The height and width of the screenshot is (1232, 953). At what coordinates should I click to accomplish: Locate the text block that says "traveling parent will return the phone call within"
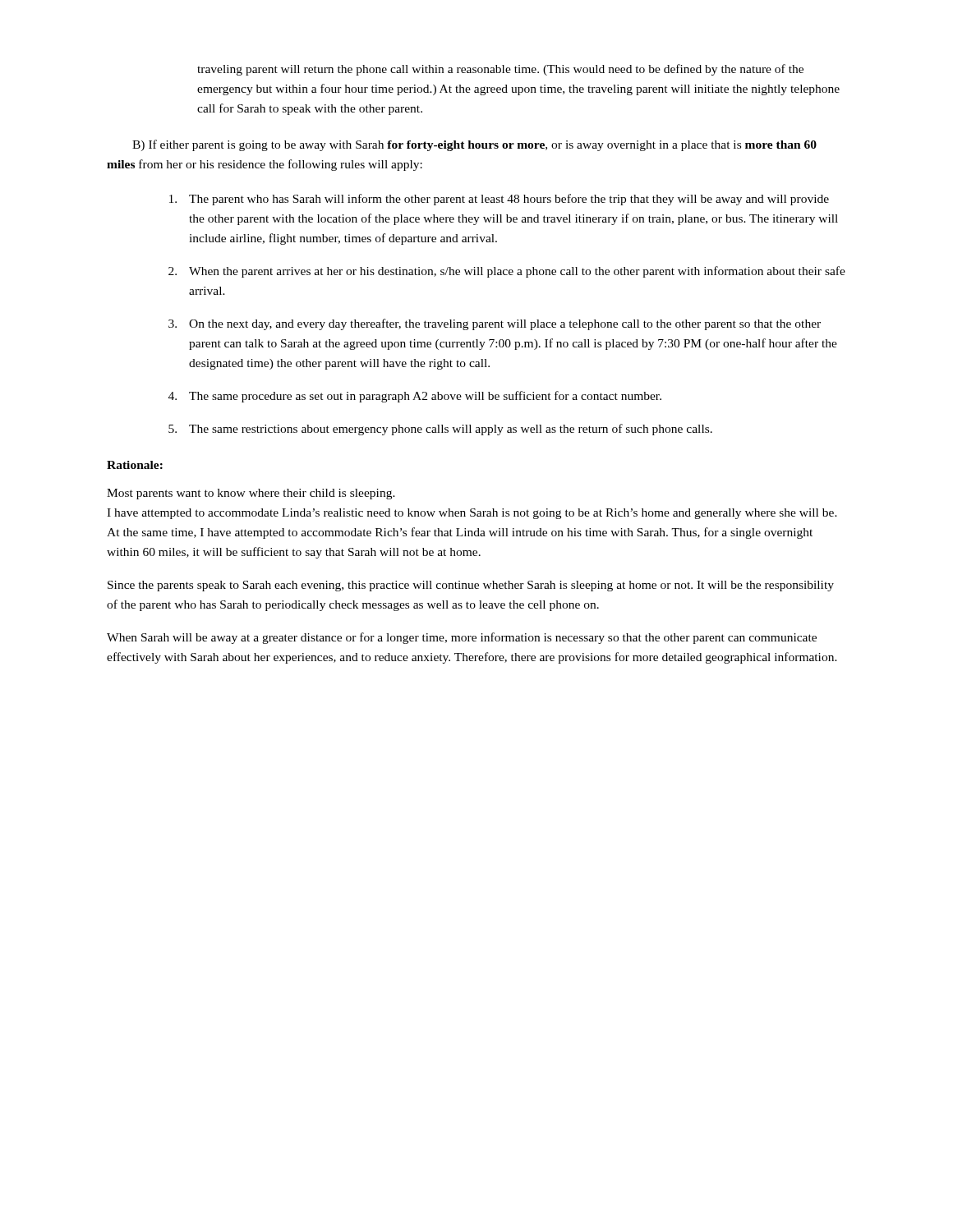(x=518, y=88)
